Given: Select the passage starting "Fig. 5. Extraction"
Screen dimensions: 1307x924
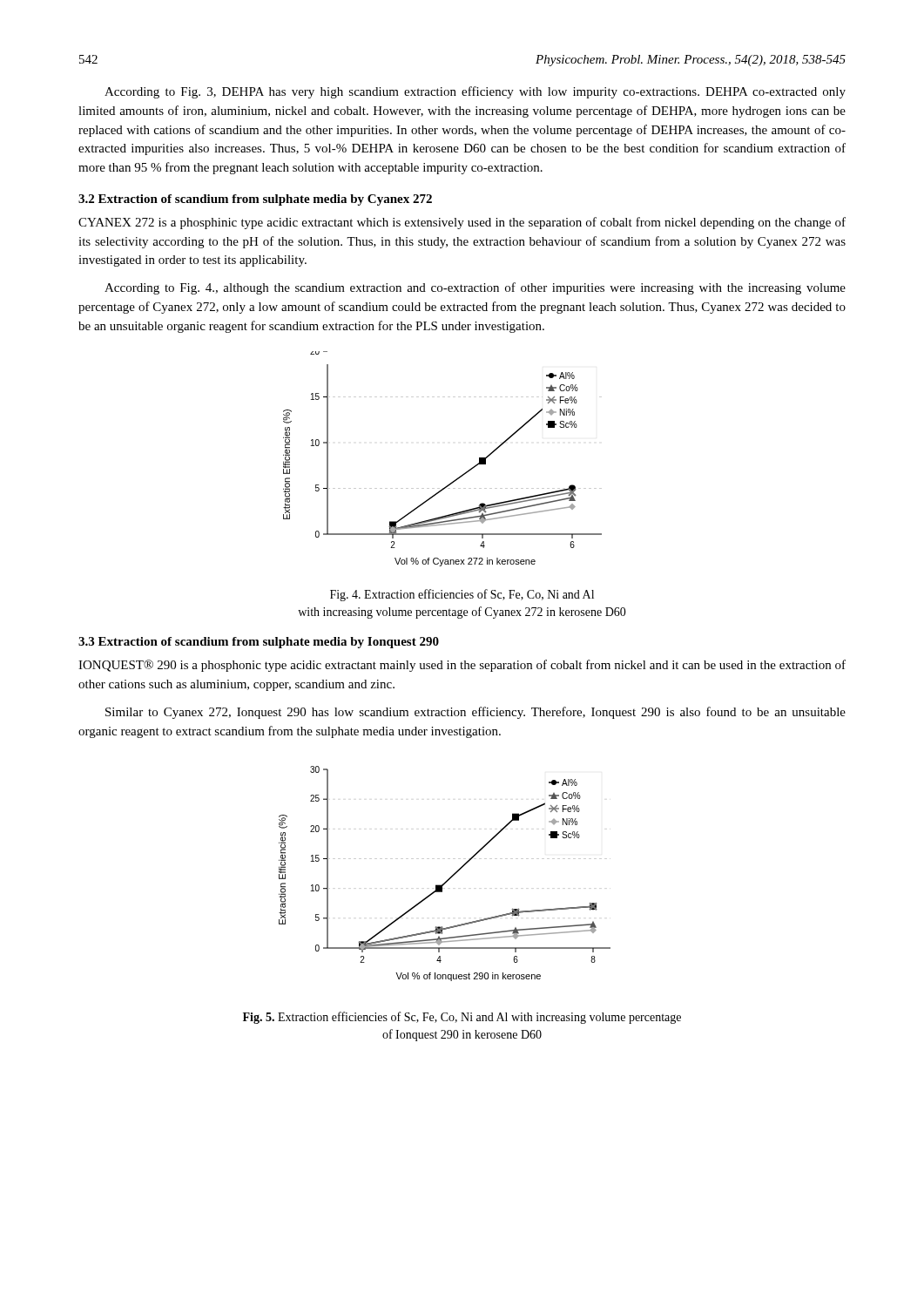Looking at the screenshot, I should 462,1026.
